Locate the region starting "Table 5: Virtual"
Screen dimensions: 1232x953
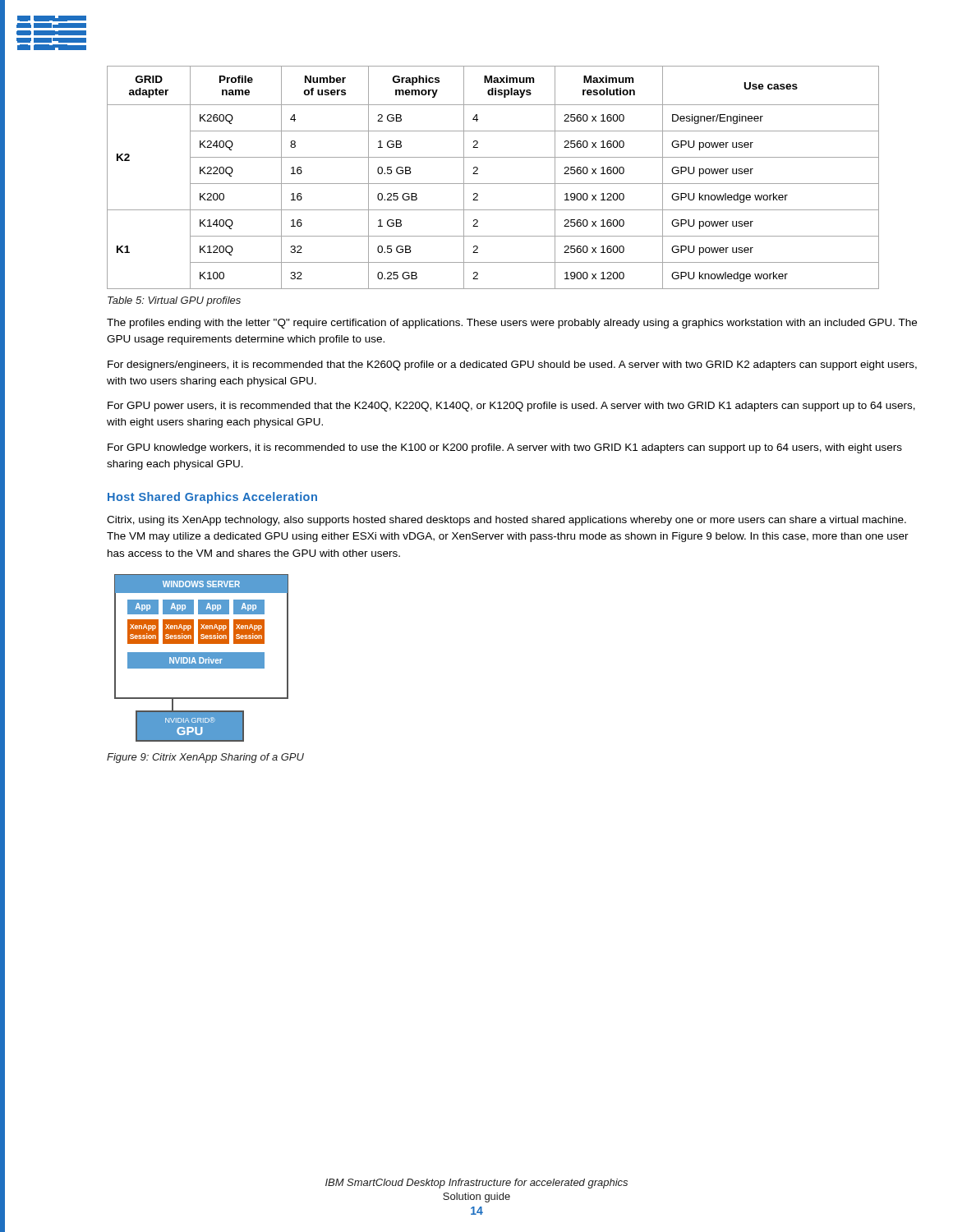tap(174, 300)
